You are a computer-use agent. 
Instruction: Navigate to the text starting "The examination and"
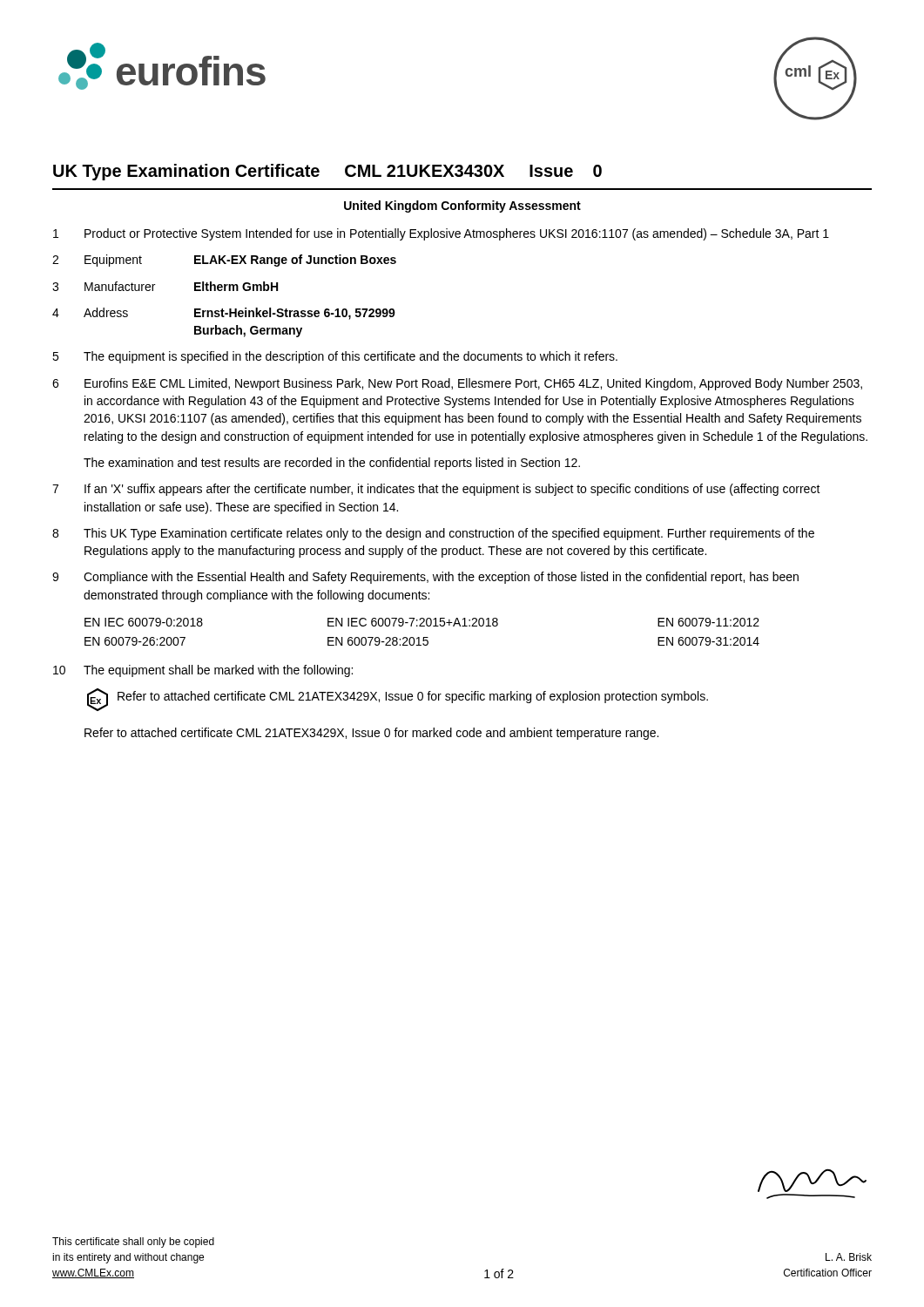coord(332,463)
